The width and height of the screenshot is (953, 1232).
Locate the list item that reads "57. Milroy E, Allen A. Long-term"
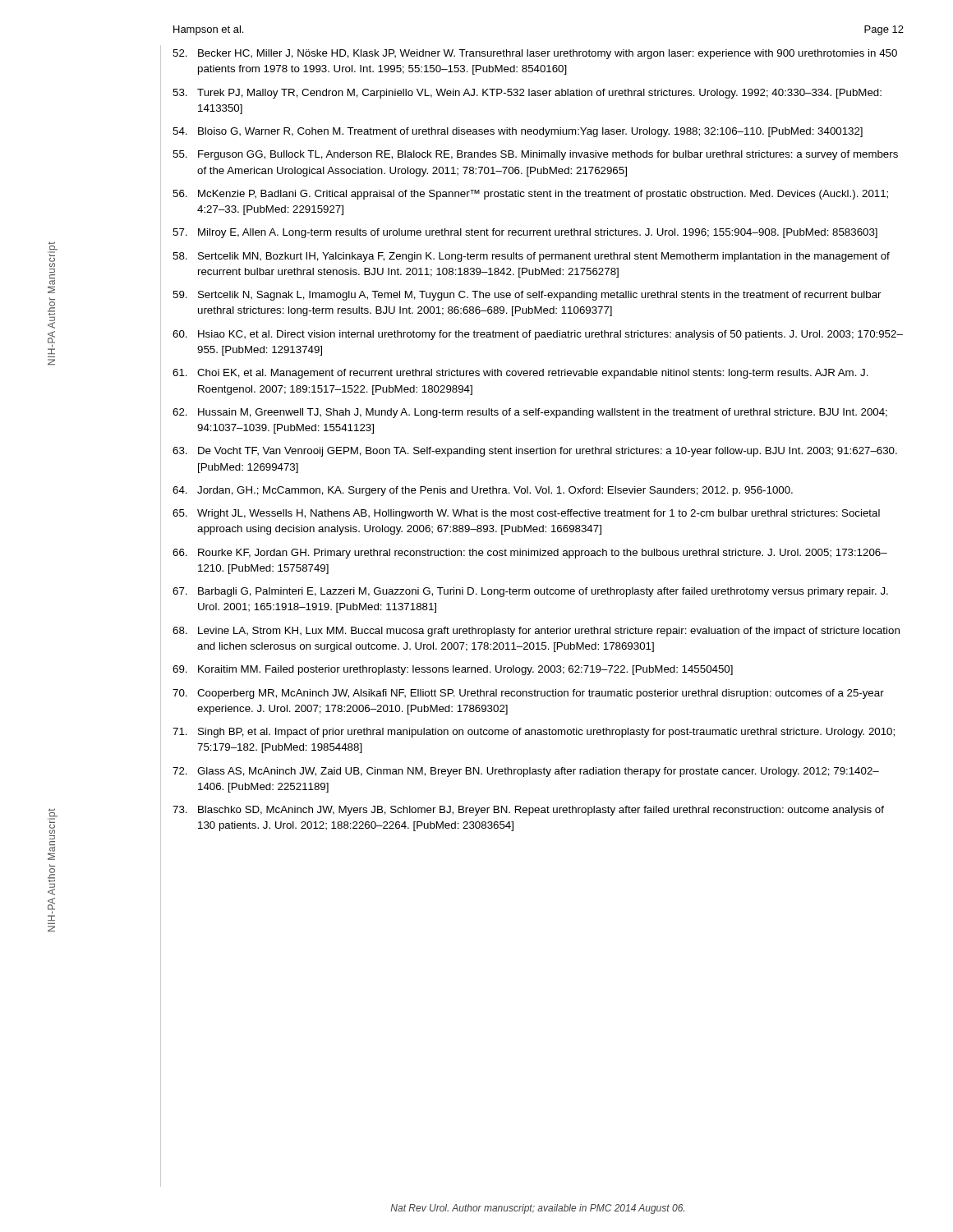point(538,232)
